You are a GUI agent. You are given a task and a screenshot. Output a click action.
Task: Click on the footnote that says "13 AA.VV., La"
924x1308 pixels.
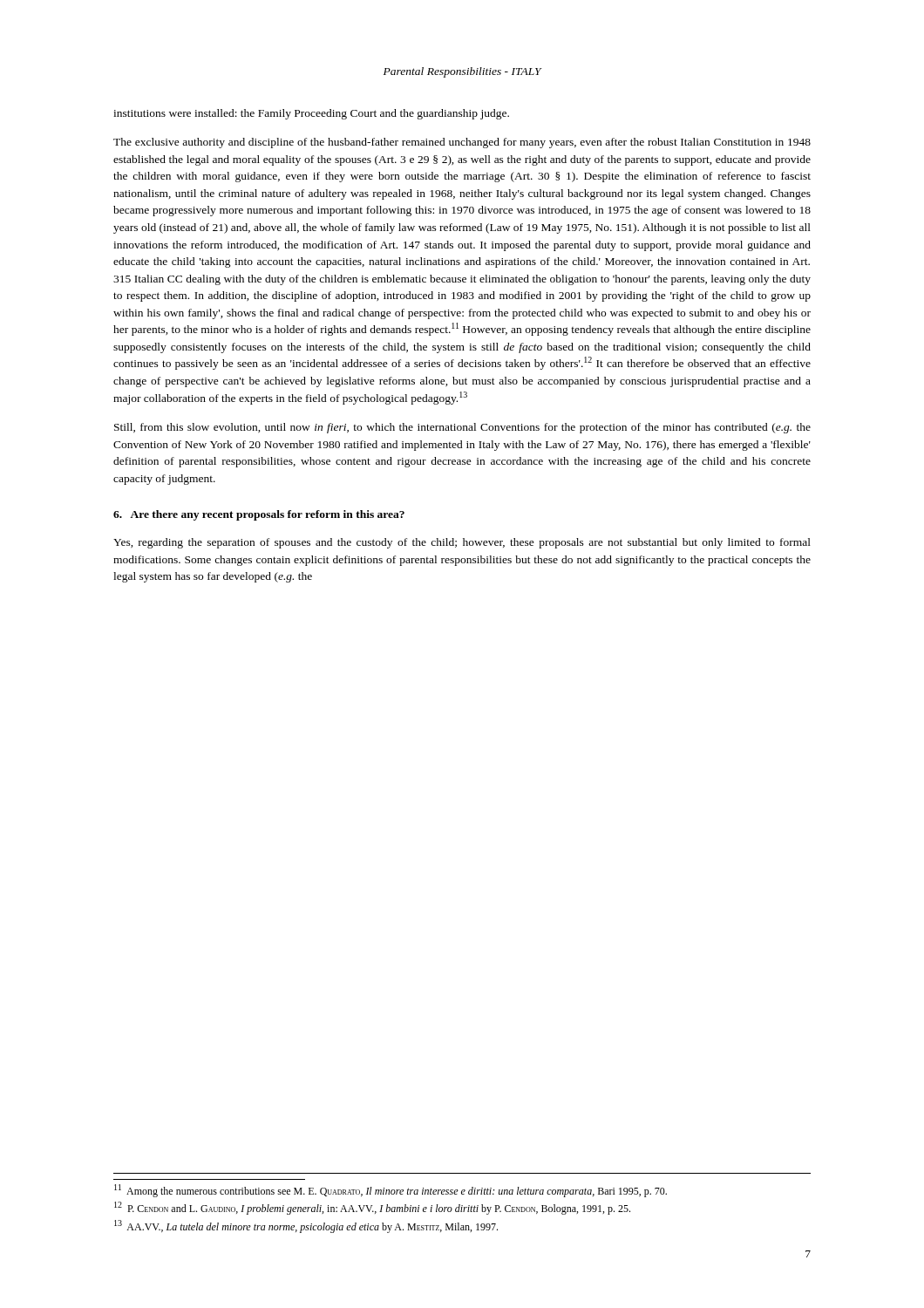306,1227
